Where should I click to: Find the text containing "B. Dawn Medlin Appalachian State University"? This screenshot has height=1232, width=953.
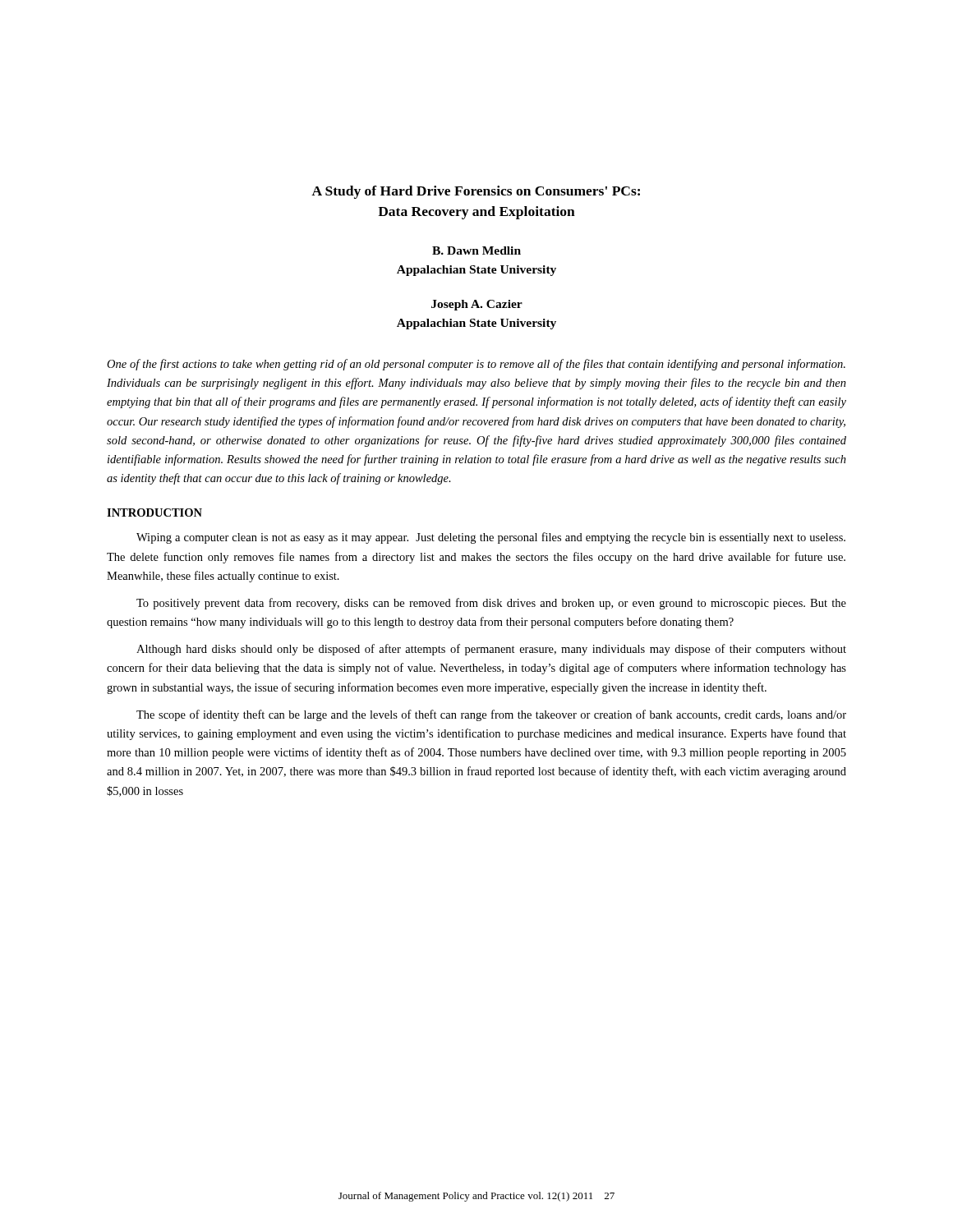[x=476, y=260]
